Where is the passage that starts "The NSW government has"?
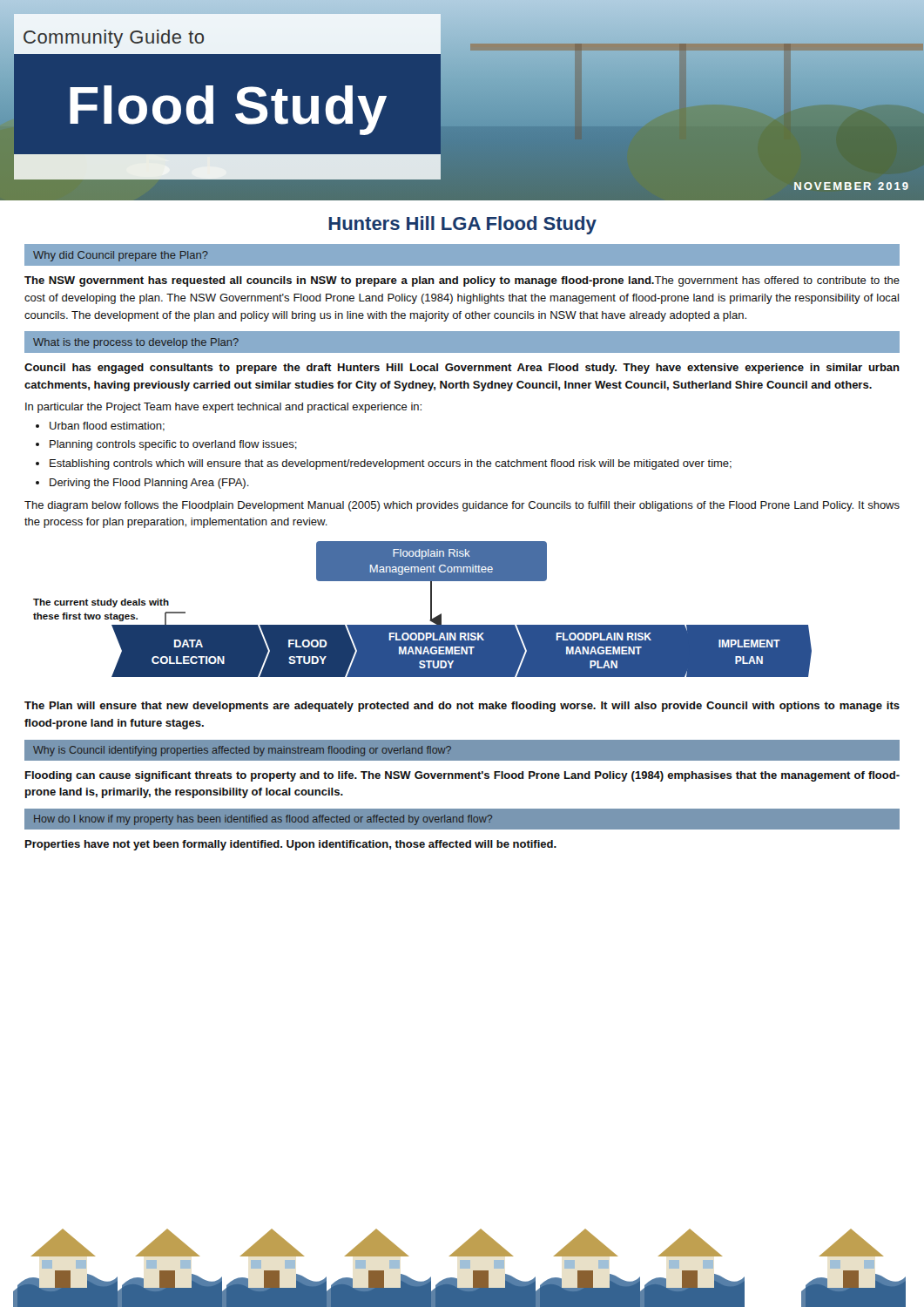The image size is (924, 1307). [x=462, y=297]
